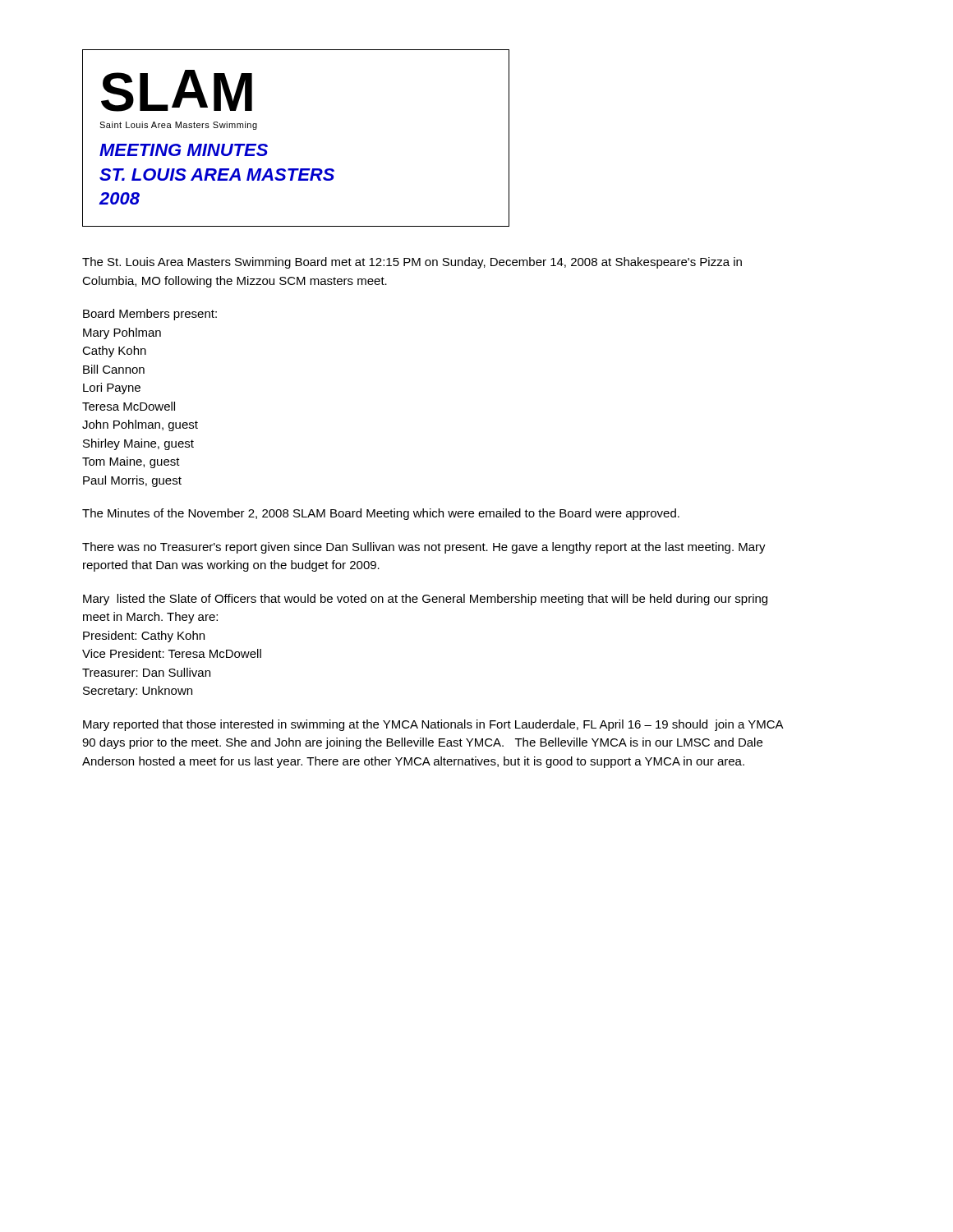Select the text block containing "Mary listed the Slate of Officers that would"

point(425,600)
